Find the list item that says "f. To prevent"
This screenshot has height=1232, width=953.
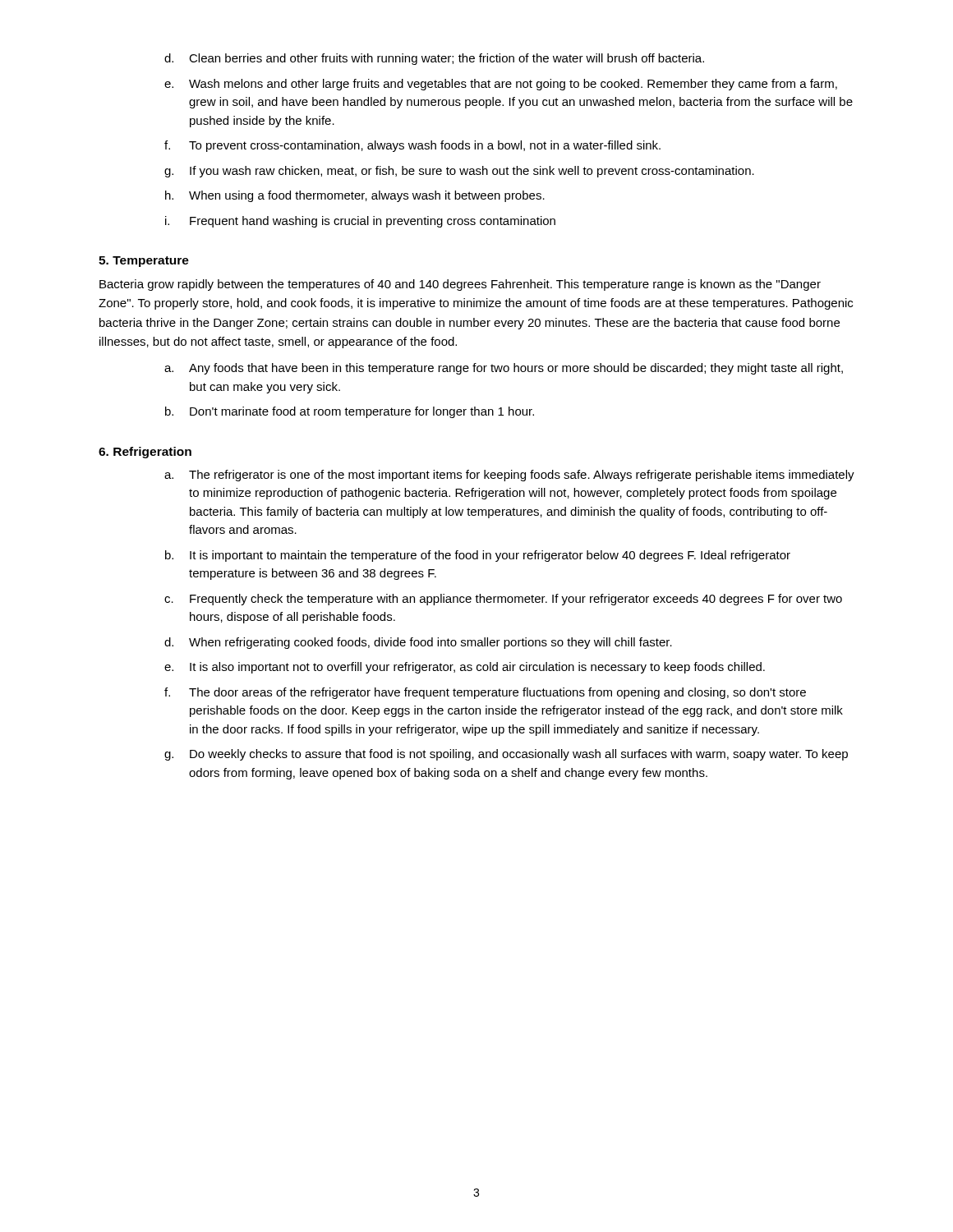pyautogui.click(x=413, y=146)
